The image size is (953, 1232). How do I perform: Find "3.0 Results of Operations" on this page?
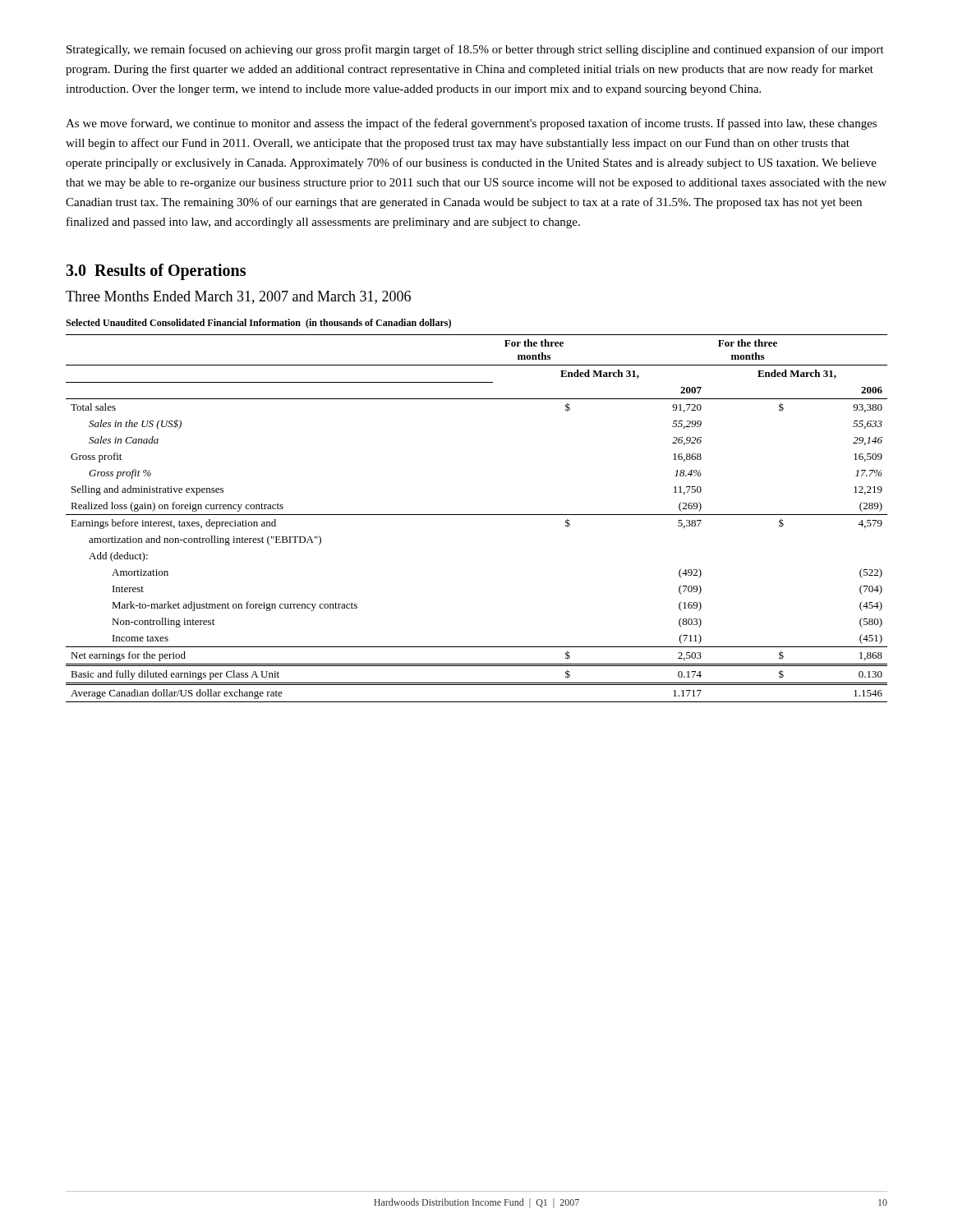click(x=156, y=270)
